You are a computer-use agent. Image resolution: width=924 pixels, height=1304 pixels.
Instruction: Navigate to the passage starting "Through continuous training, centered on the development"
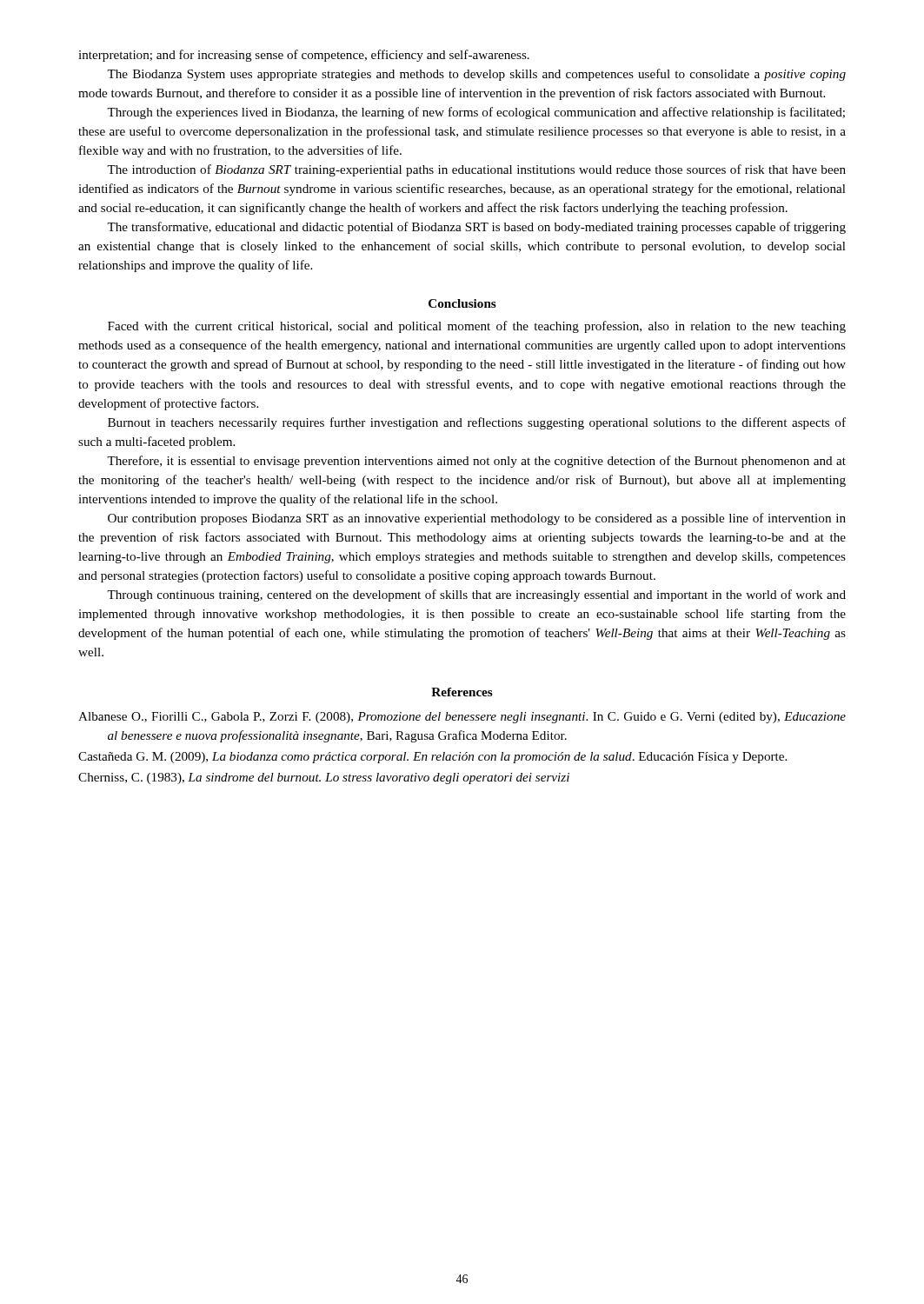pos(462,623)
